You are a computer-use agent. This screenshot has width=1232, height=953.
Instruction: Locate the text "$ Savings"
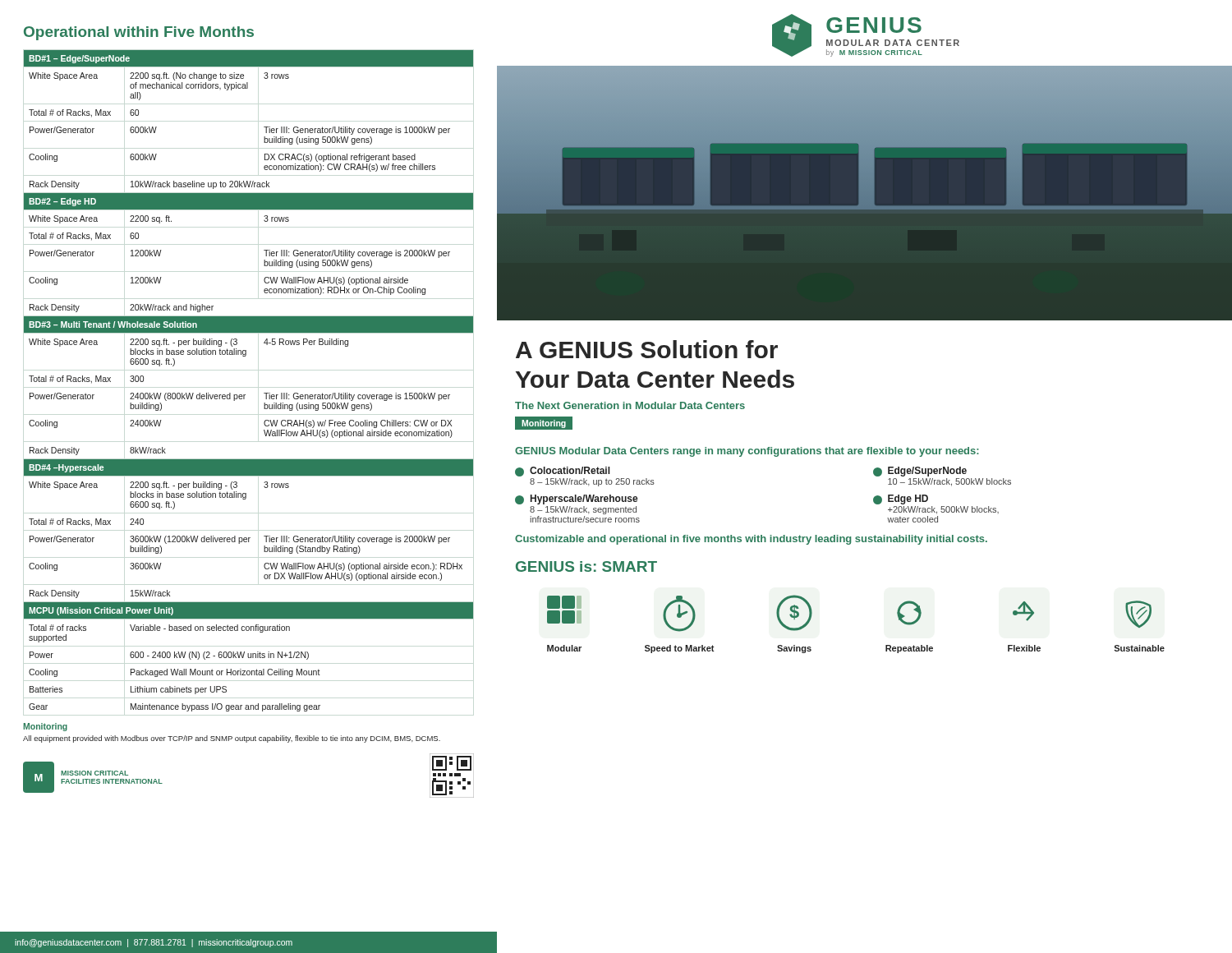794,620
